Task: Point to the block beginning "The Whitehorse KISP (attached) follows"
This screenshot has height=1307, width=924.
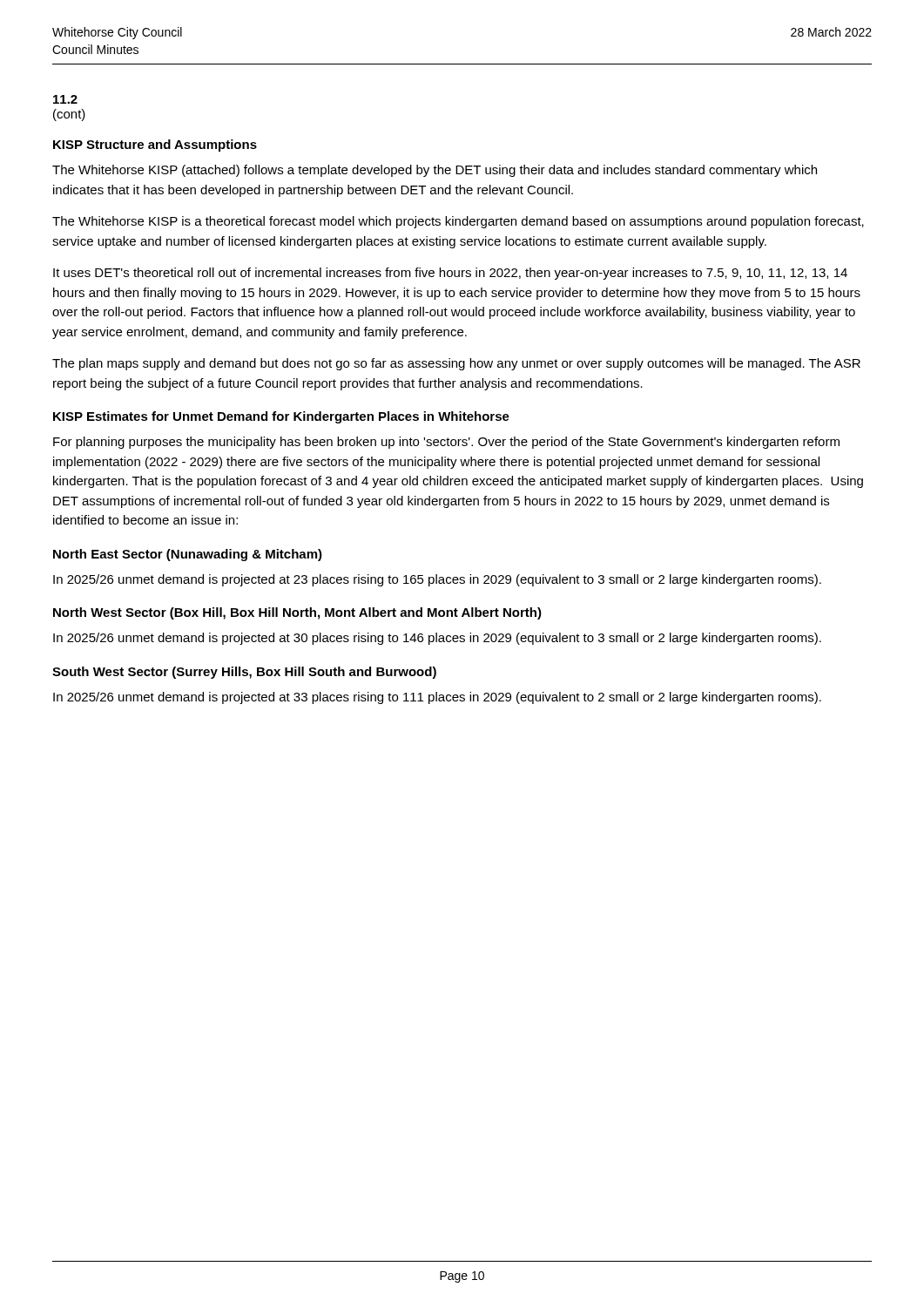Action: pyautogui.click(x=435, y=179)
